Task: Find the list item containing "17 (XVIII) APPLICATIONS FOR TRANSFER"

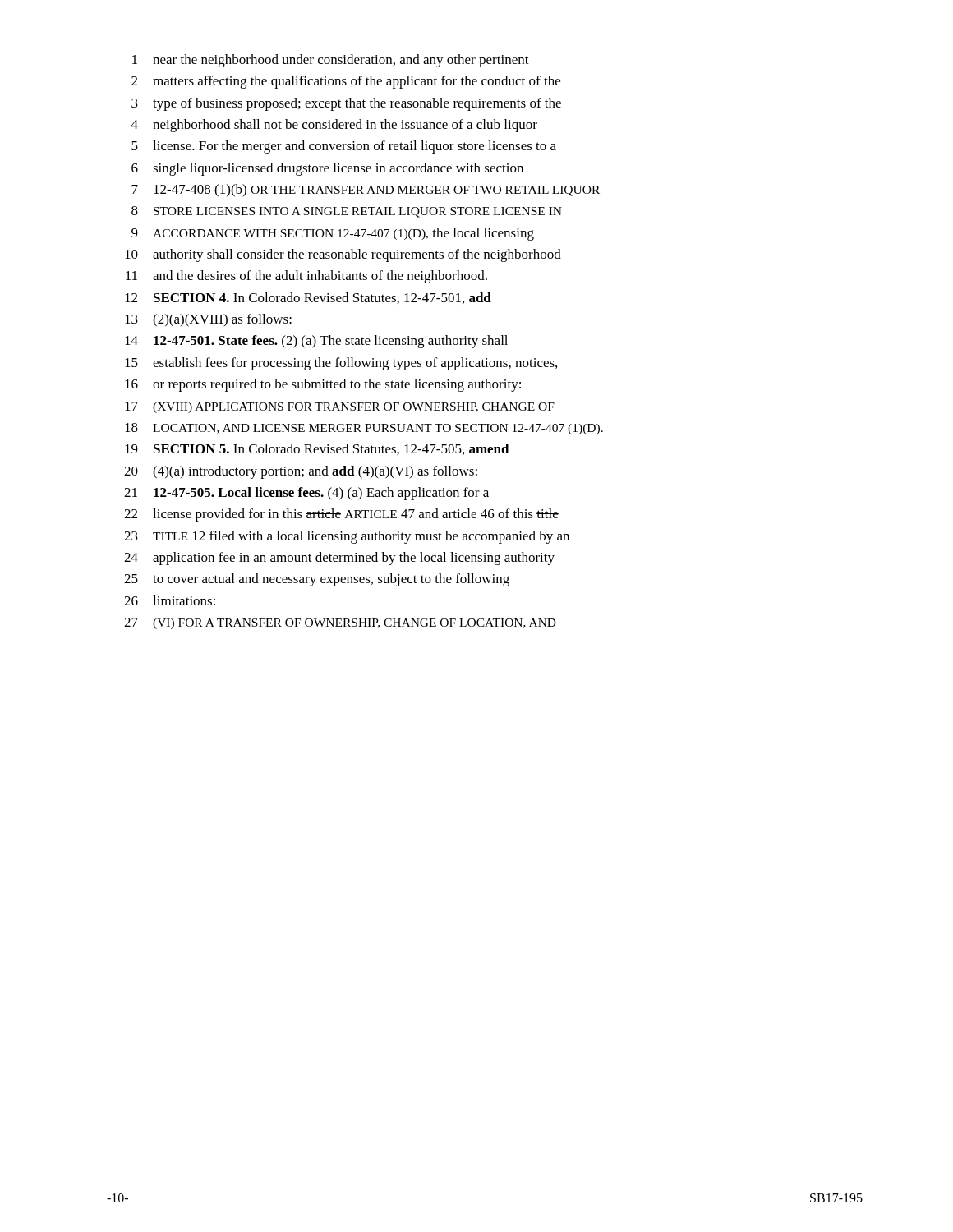Action: [x=485, y=406]
